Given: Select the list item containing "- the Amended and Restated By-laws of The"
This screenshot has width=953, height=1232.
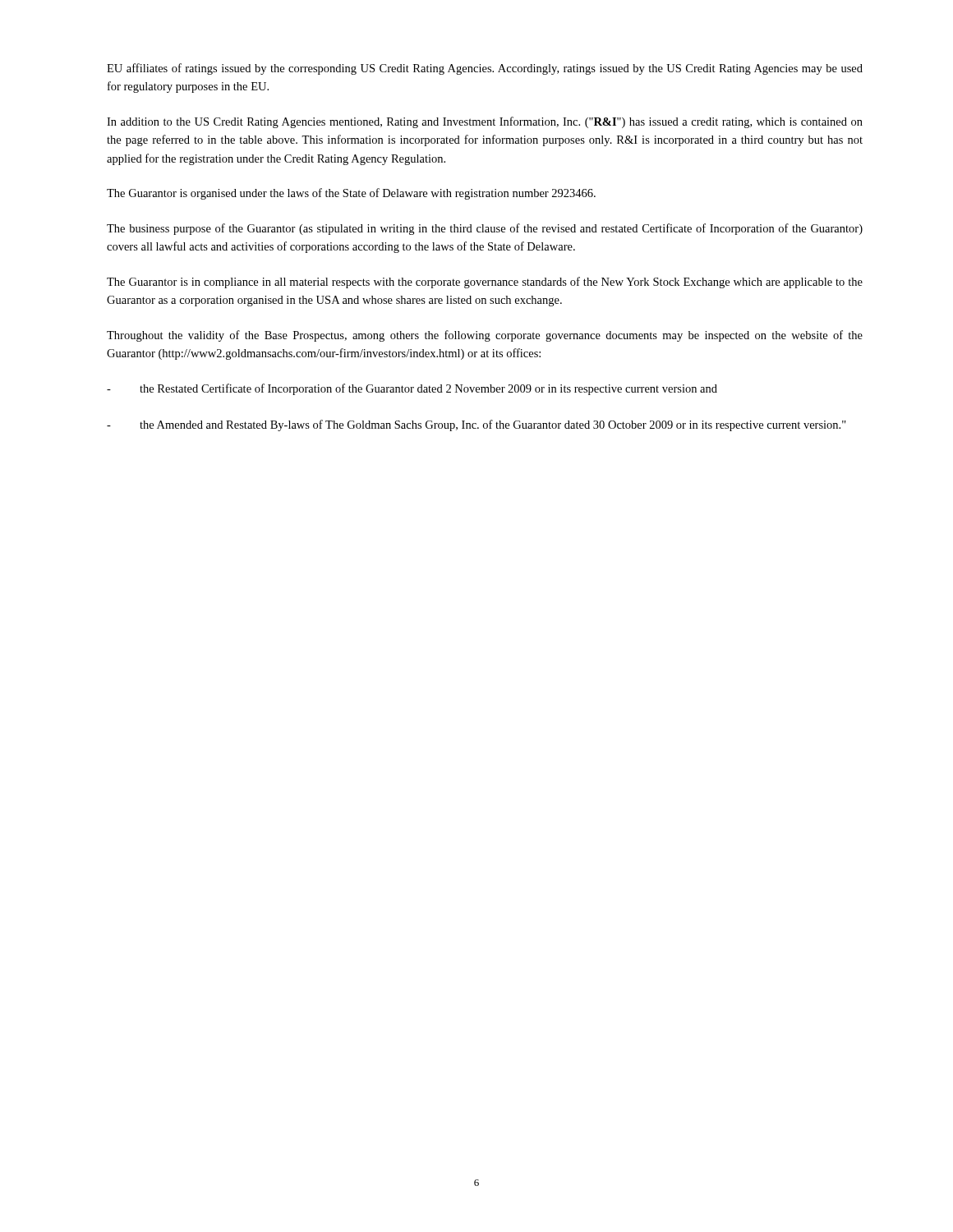Looking at the screenshot, I should [485, 425].
